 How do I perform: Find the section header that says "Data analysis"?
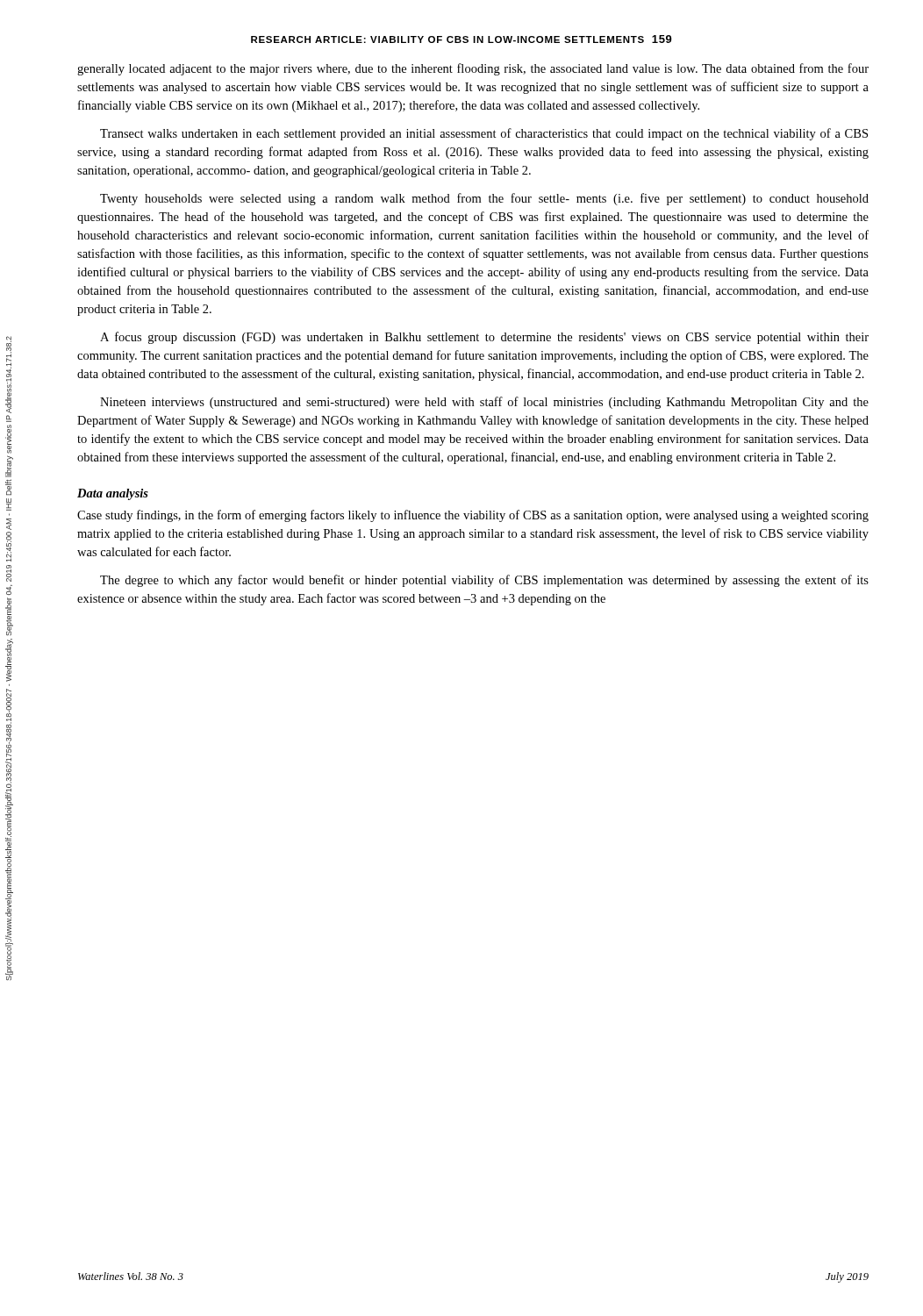coord(113,494)
